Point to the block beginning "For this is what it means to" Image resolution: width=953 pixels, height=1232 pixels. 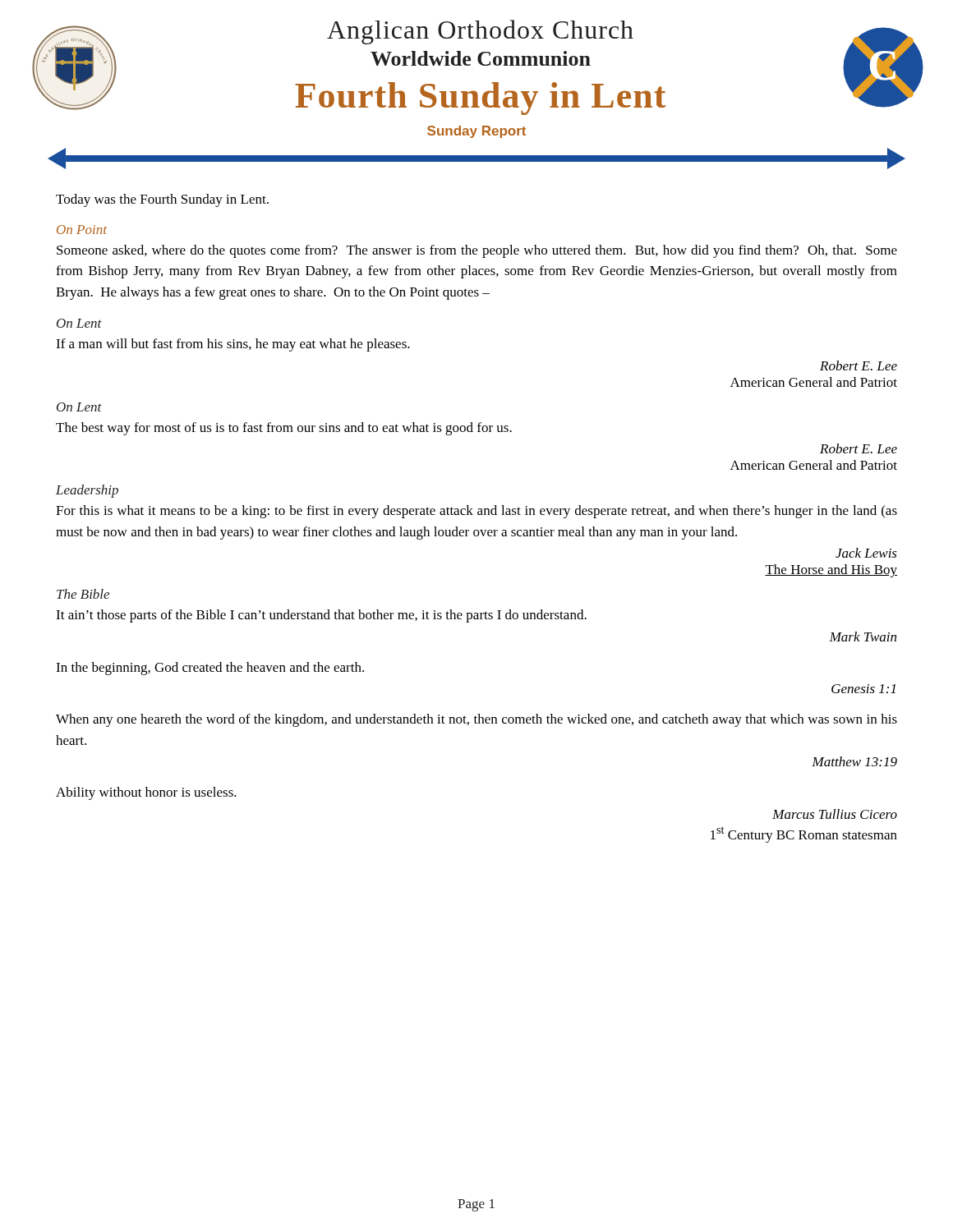476,521
